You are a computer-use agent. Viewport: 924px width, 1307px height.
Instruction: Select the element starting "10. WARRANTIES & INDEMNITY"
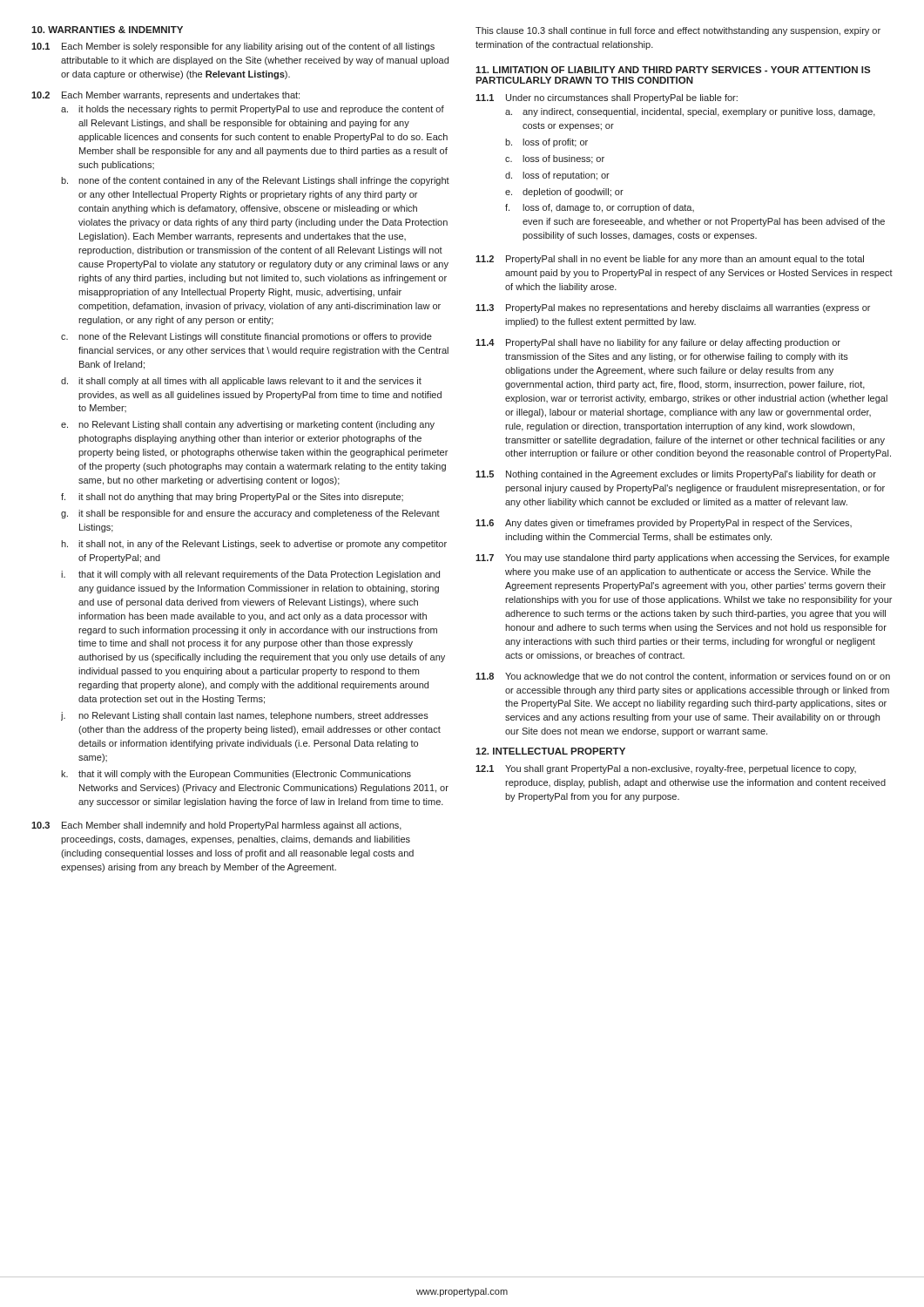coord(107,30)
